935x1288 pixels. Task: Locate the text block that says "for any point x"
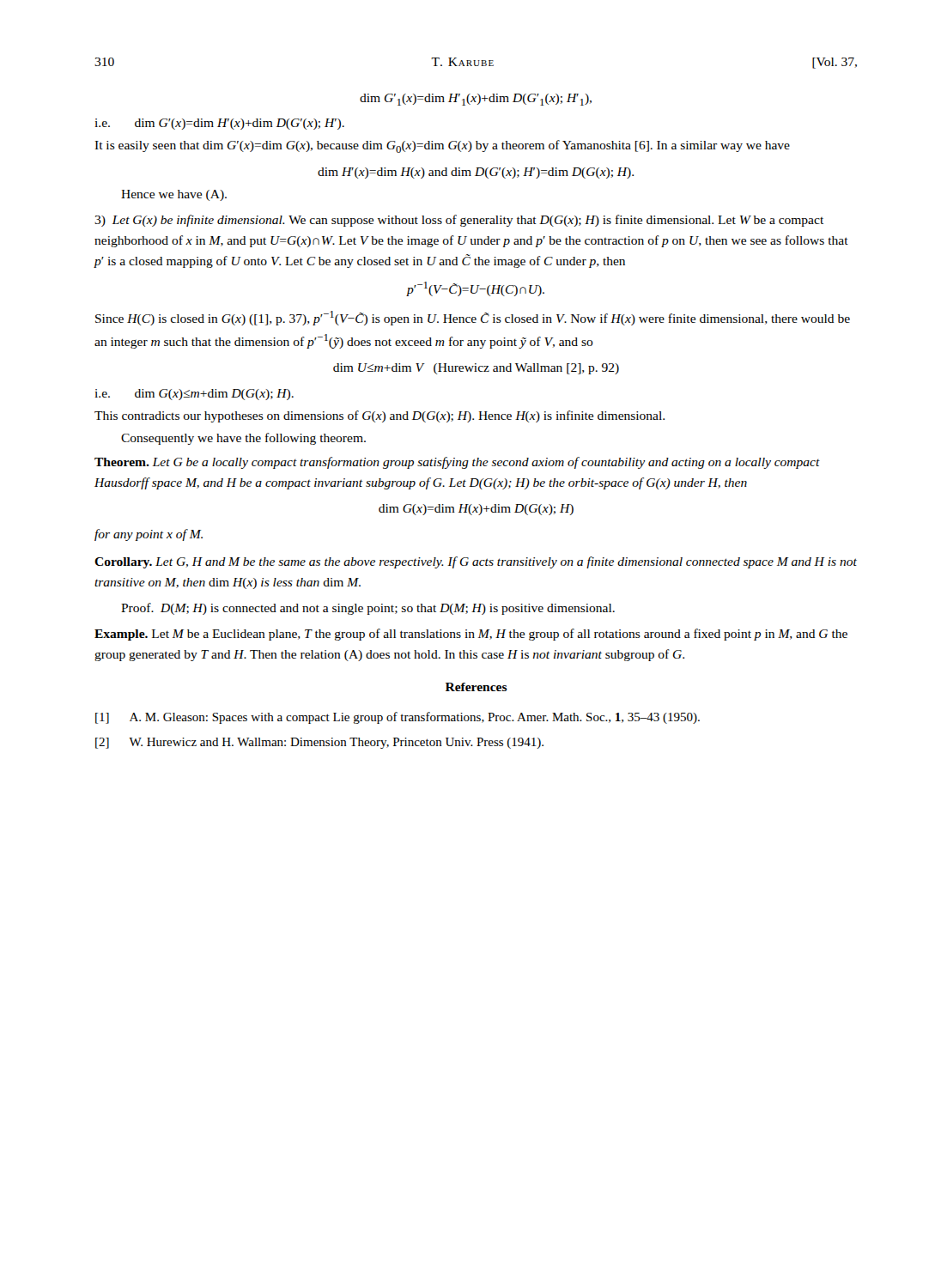point(149,534)
